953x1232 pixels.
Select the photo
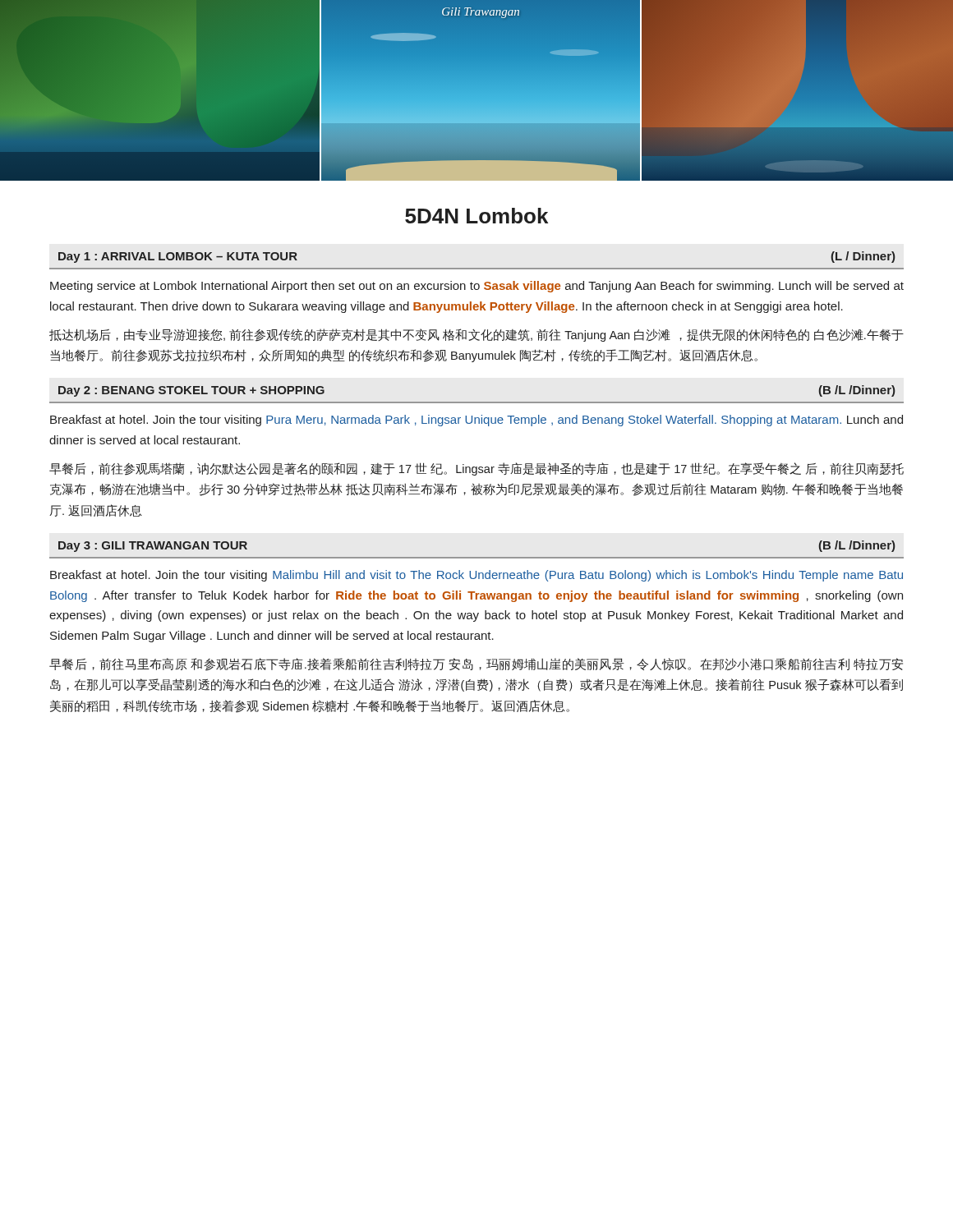point(476,90)
